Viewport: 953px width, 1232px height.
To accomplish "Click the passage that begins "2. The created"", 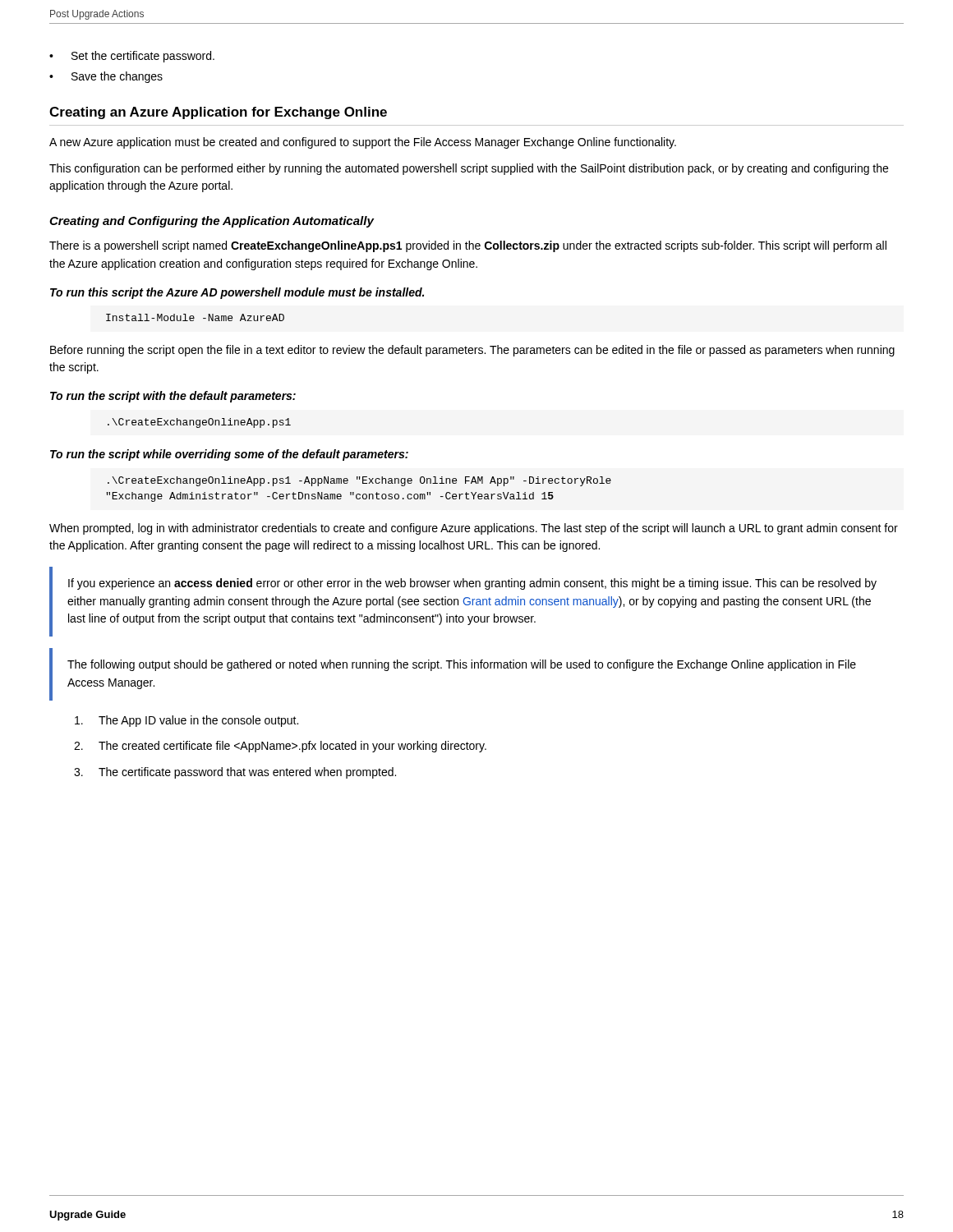I will tap(281, 747).
